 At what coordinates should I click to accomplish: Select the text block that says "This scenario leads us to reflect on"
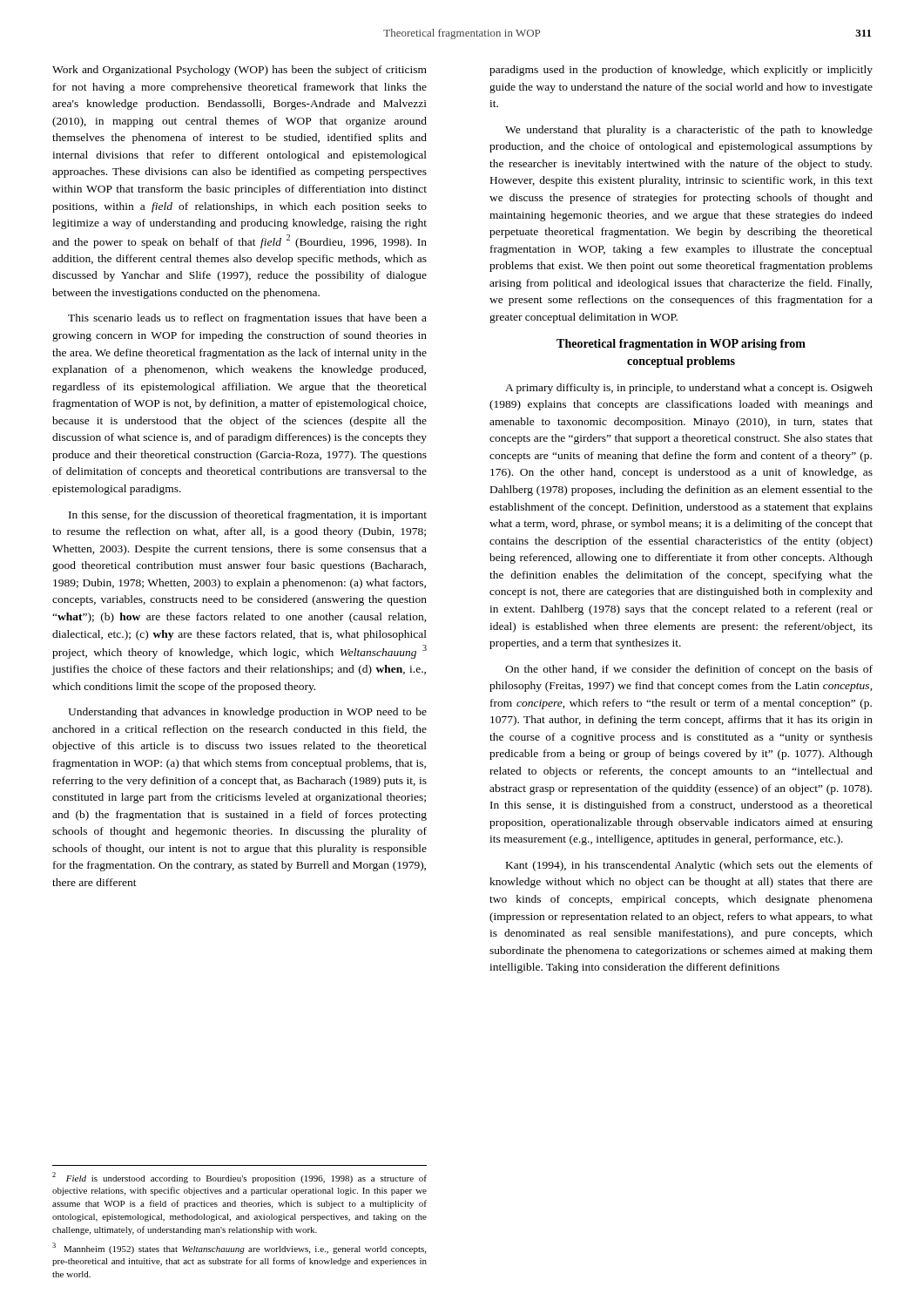[240, 403]
